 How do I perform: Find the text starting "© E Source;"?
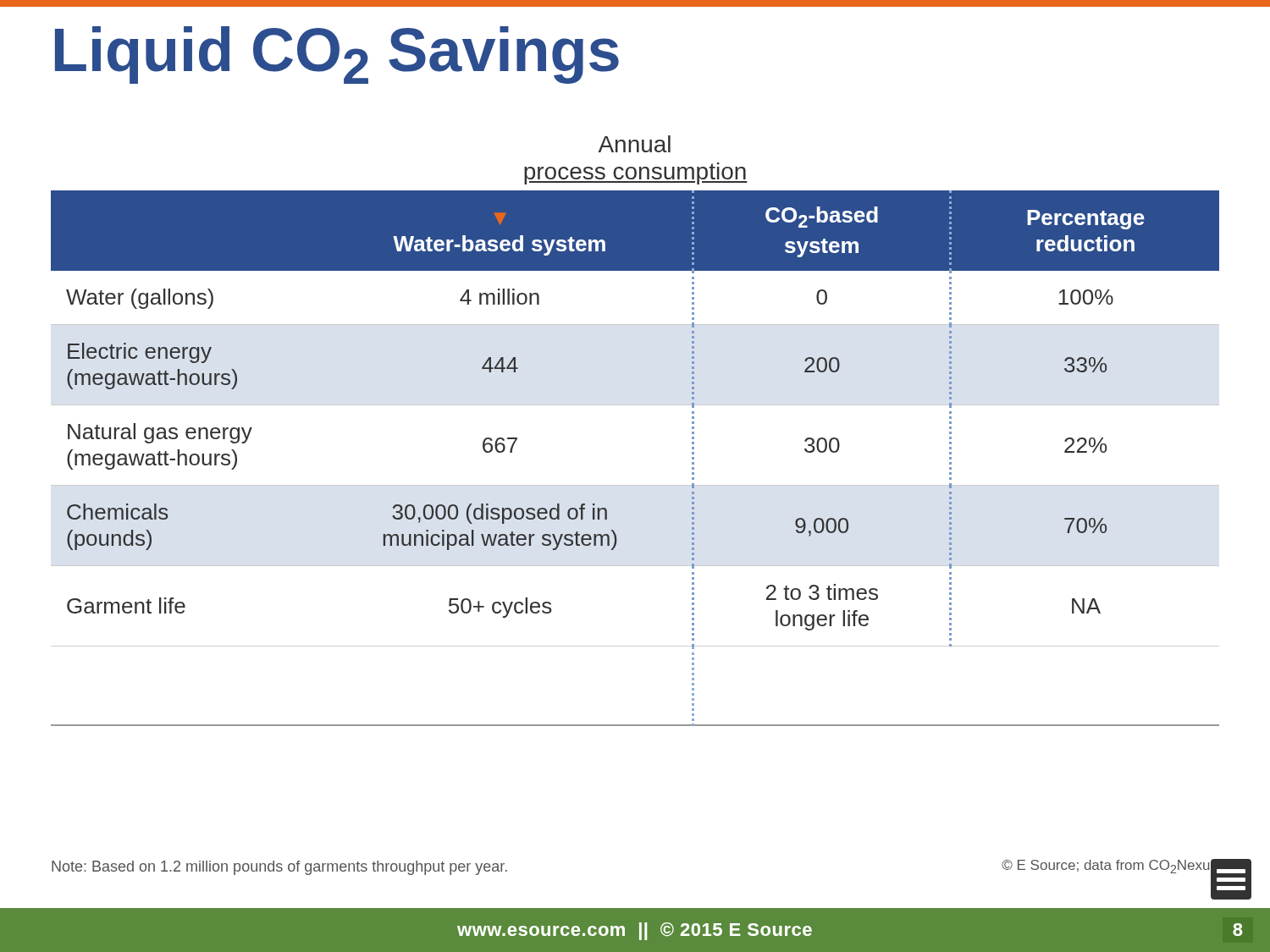[x=1110, y=866]
